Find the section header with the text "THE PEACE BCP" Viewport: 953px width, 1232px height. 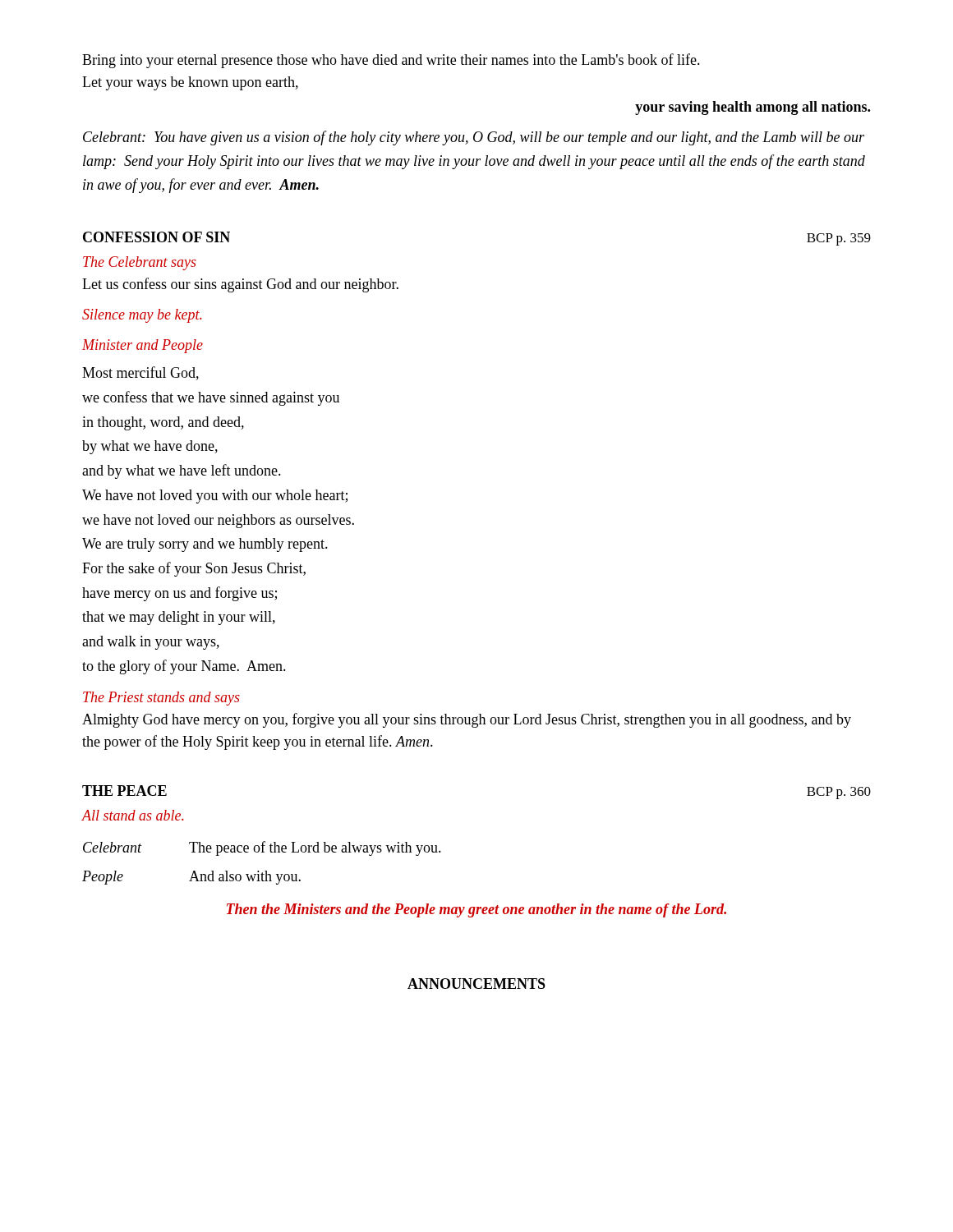(121, 791)
